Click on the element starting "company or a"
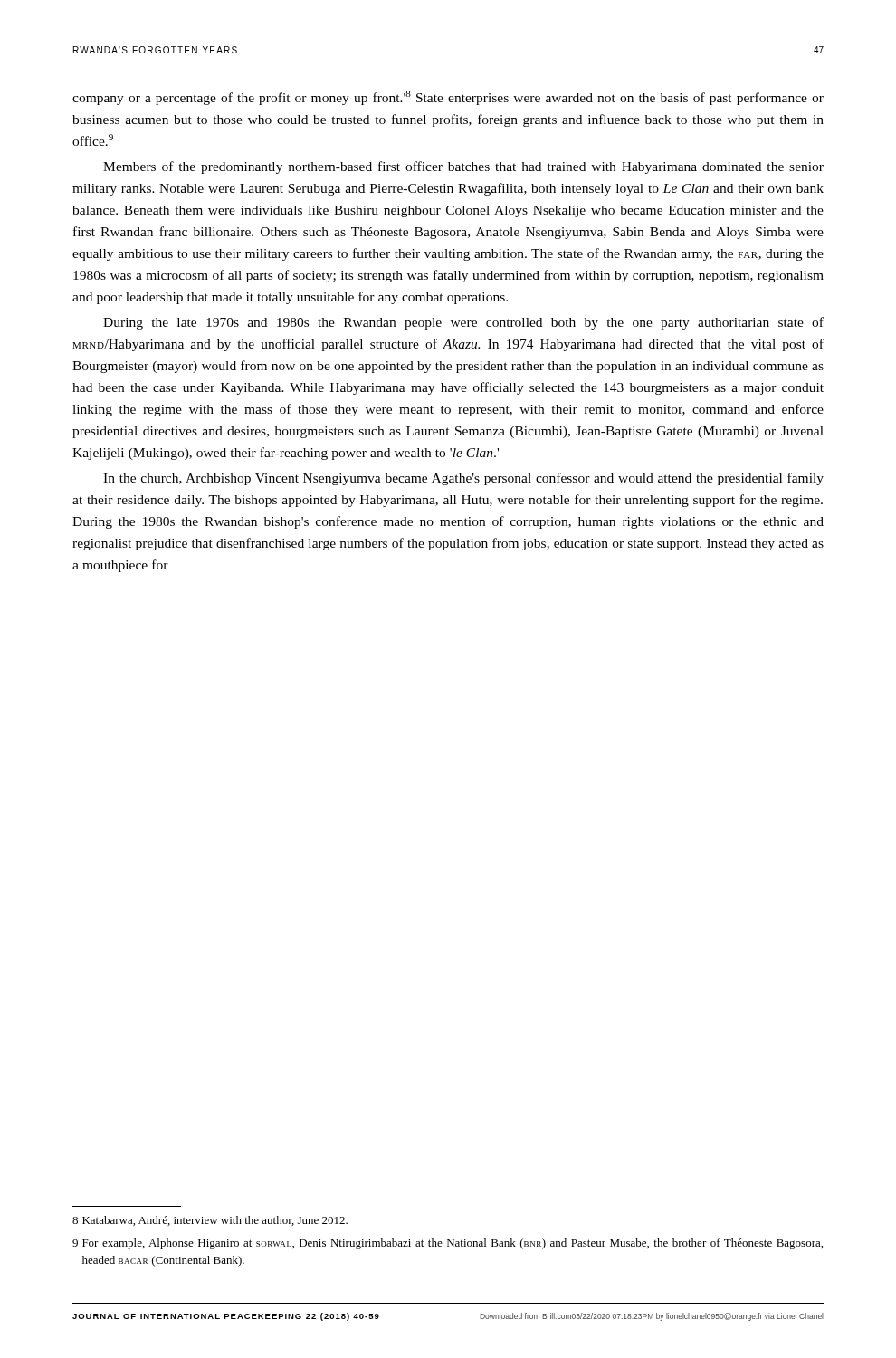 (448, 120)
